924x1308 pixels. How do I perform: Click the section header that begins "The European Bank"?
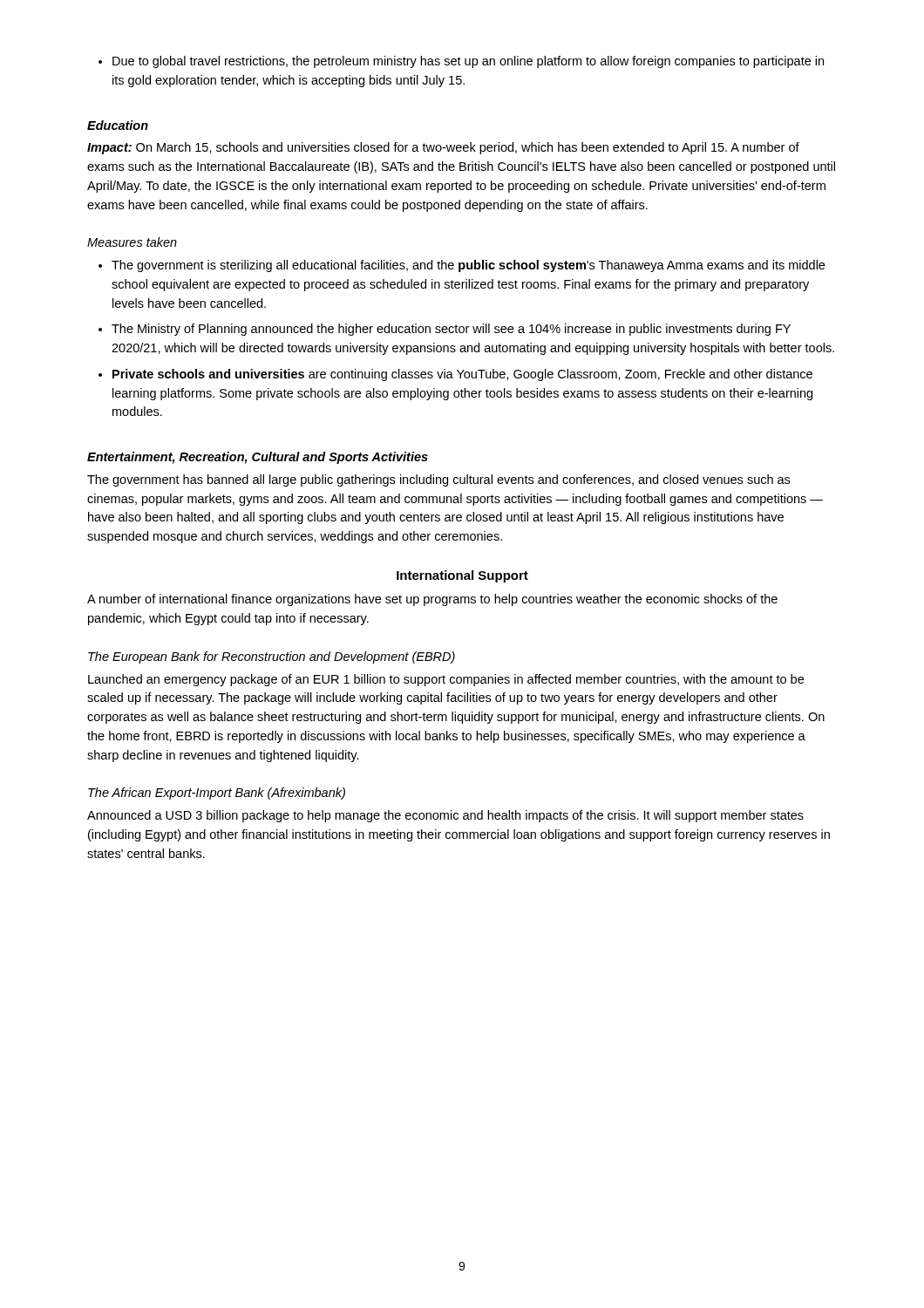(462, 657)
